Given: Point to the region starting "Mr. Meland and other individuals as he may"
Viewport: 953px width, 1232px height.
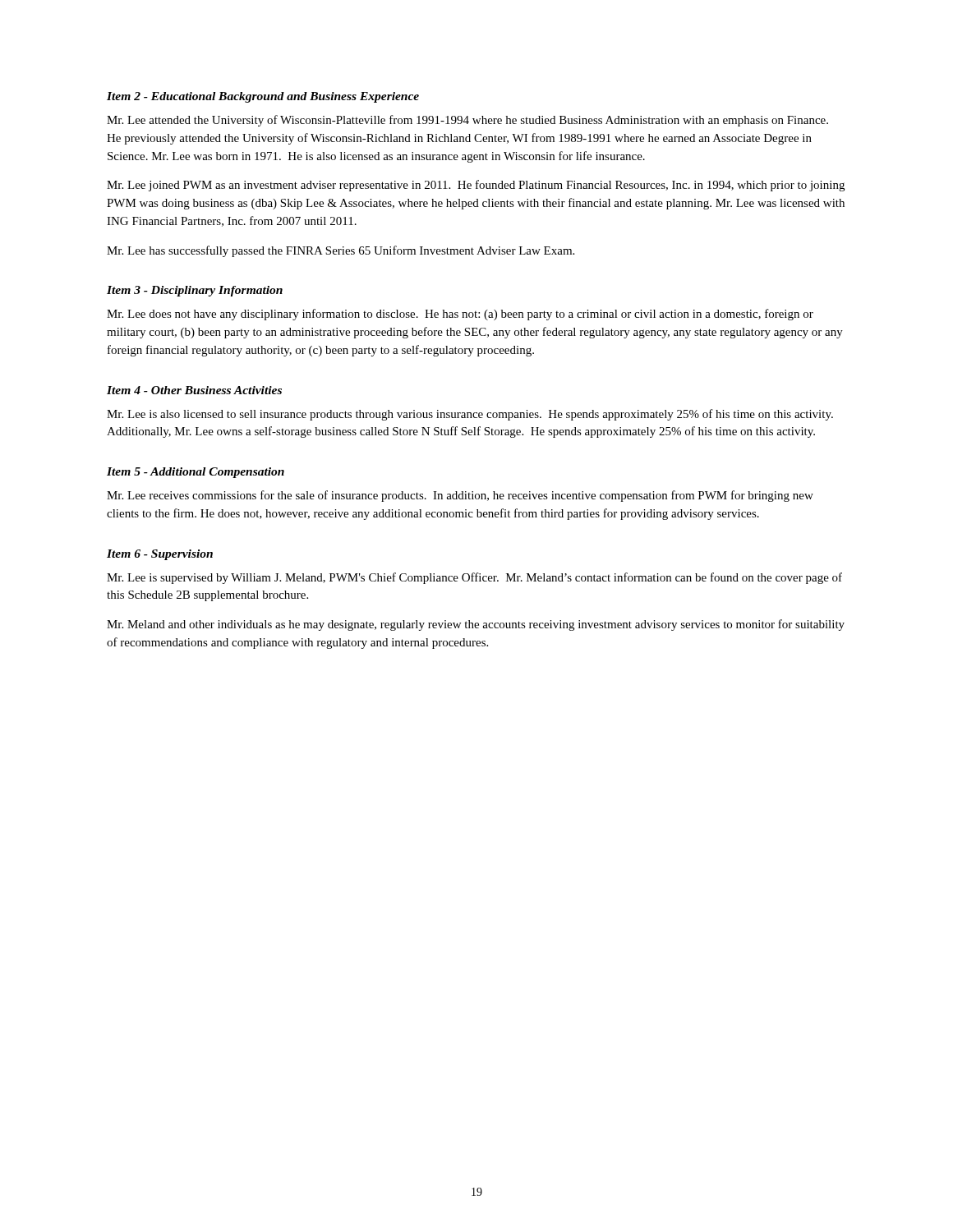Looking at the screenshot, I should tap(476, 633).
